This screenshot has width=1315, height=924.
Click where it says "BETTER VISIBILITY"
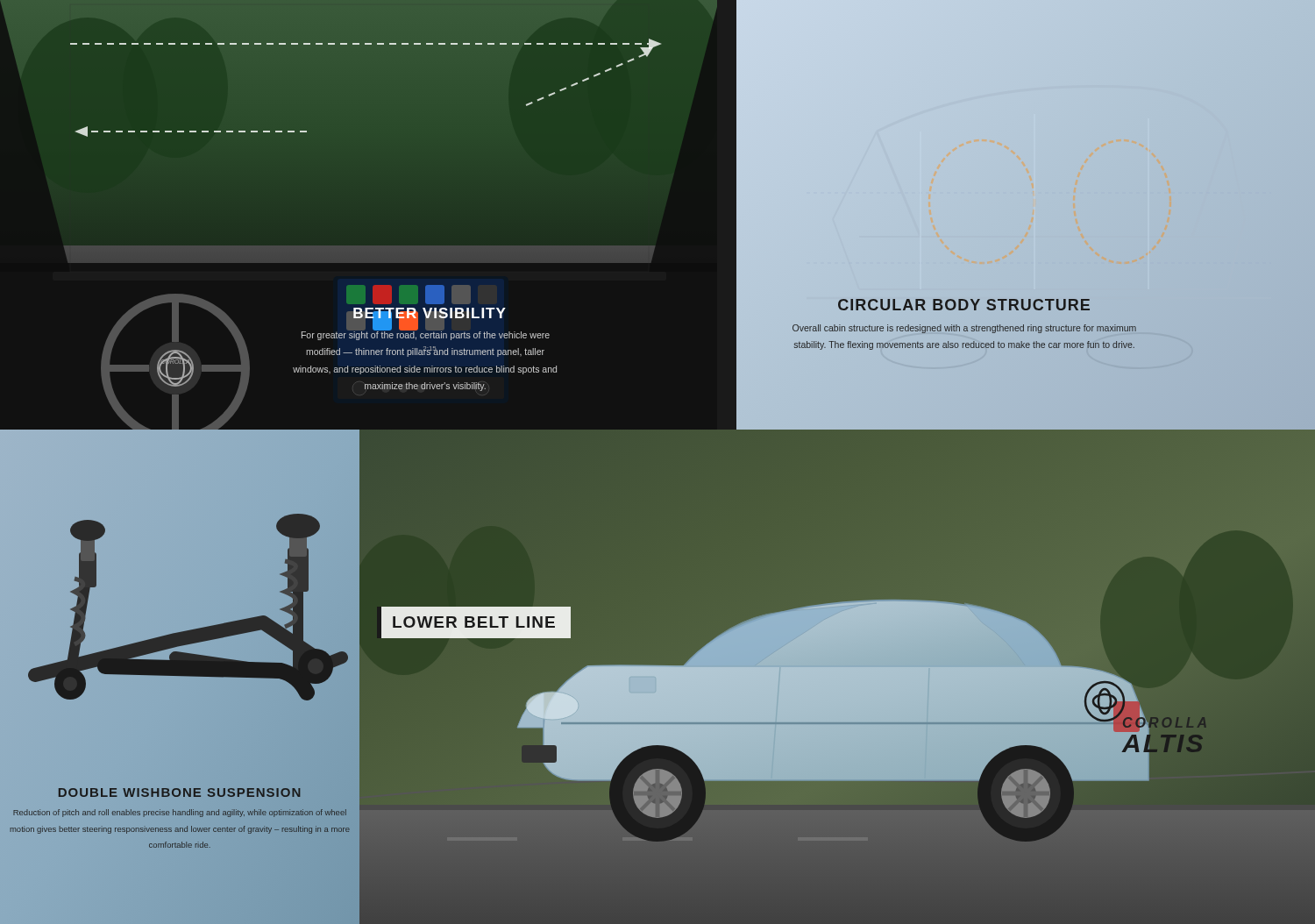coord(430,313)
